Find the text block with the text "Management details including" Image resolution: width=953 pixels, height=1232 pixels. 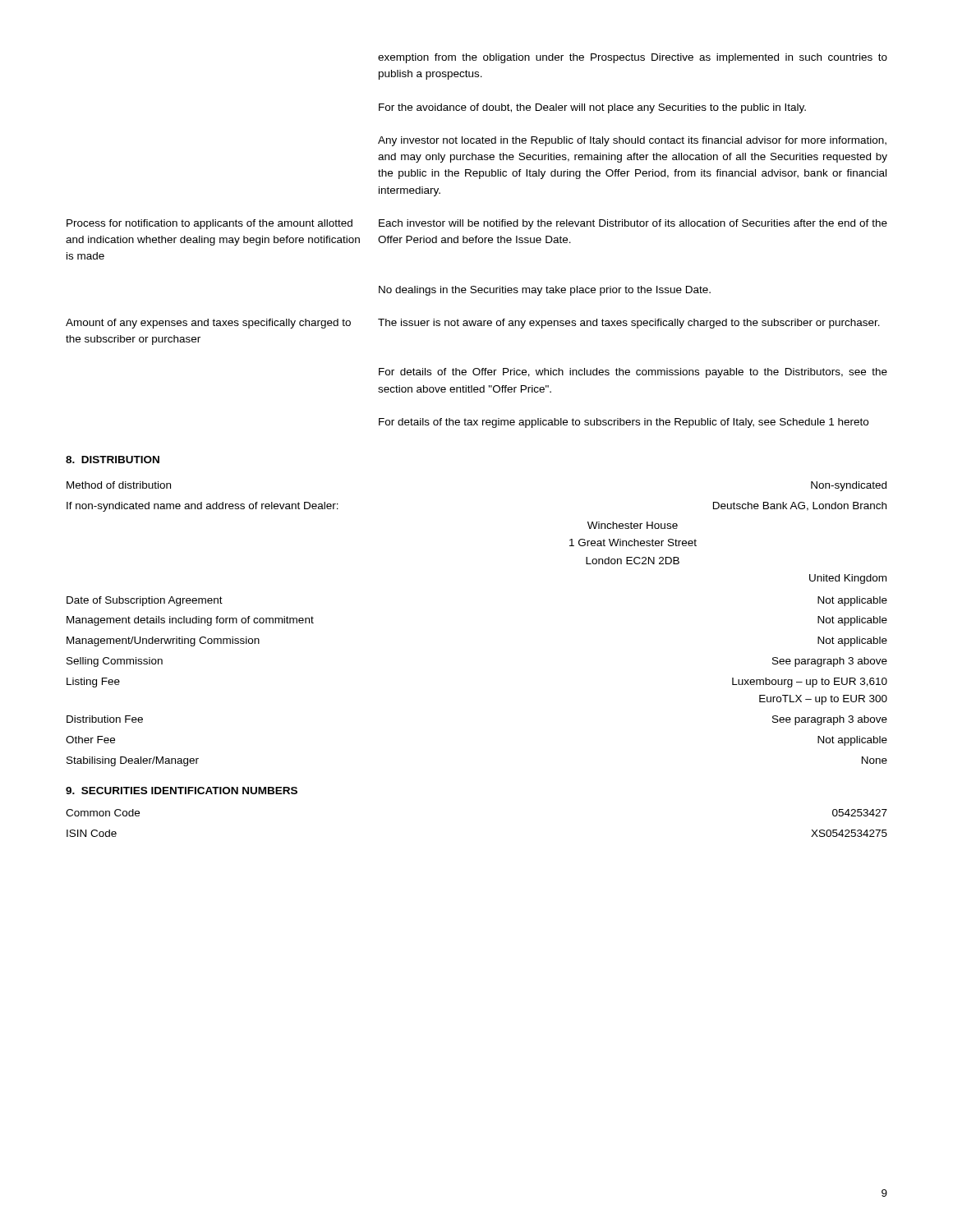[187, 621]
